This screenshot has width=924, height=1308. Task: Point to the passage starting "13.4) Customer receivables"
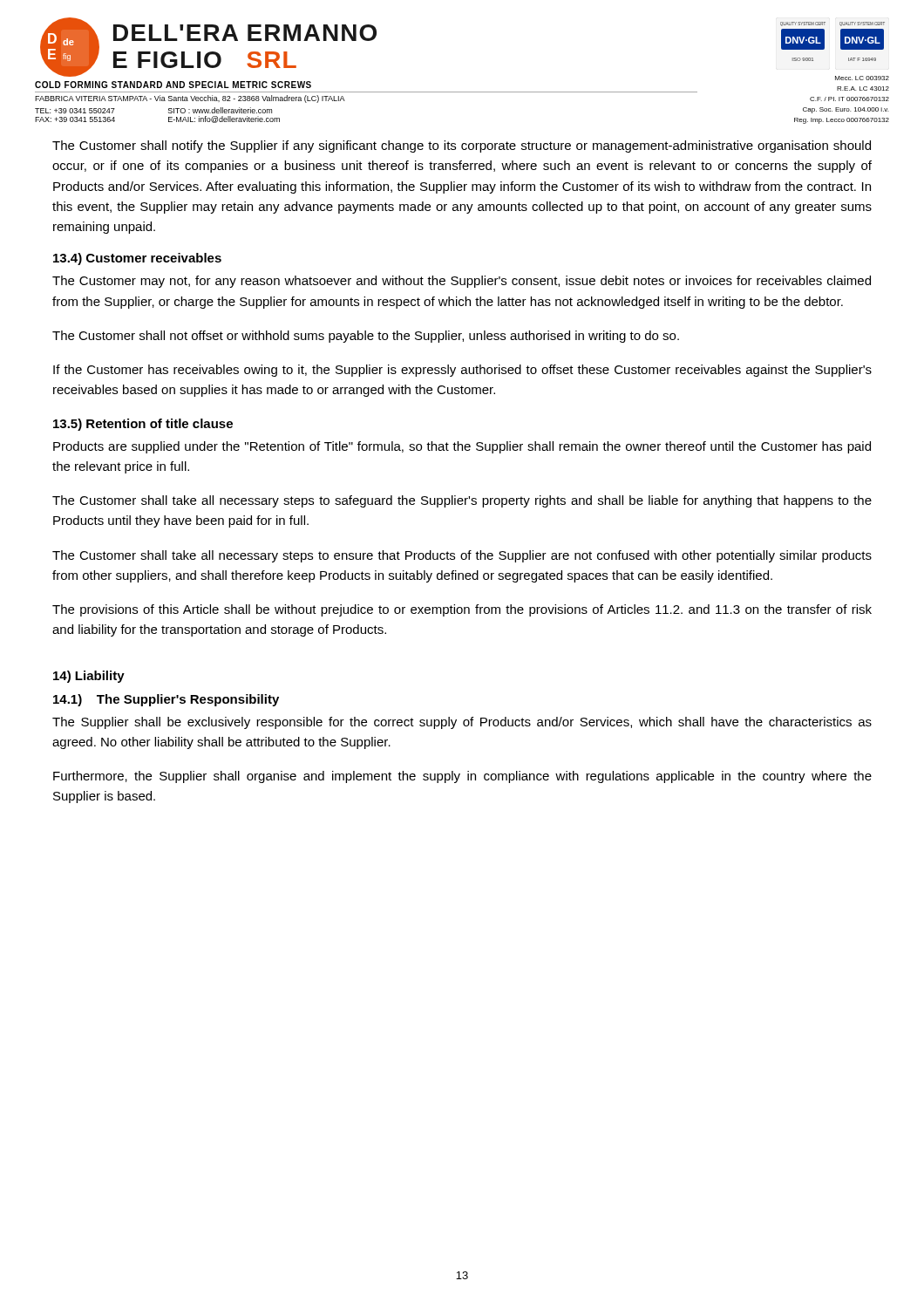[137, 258]
